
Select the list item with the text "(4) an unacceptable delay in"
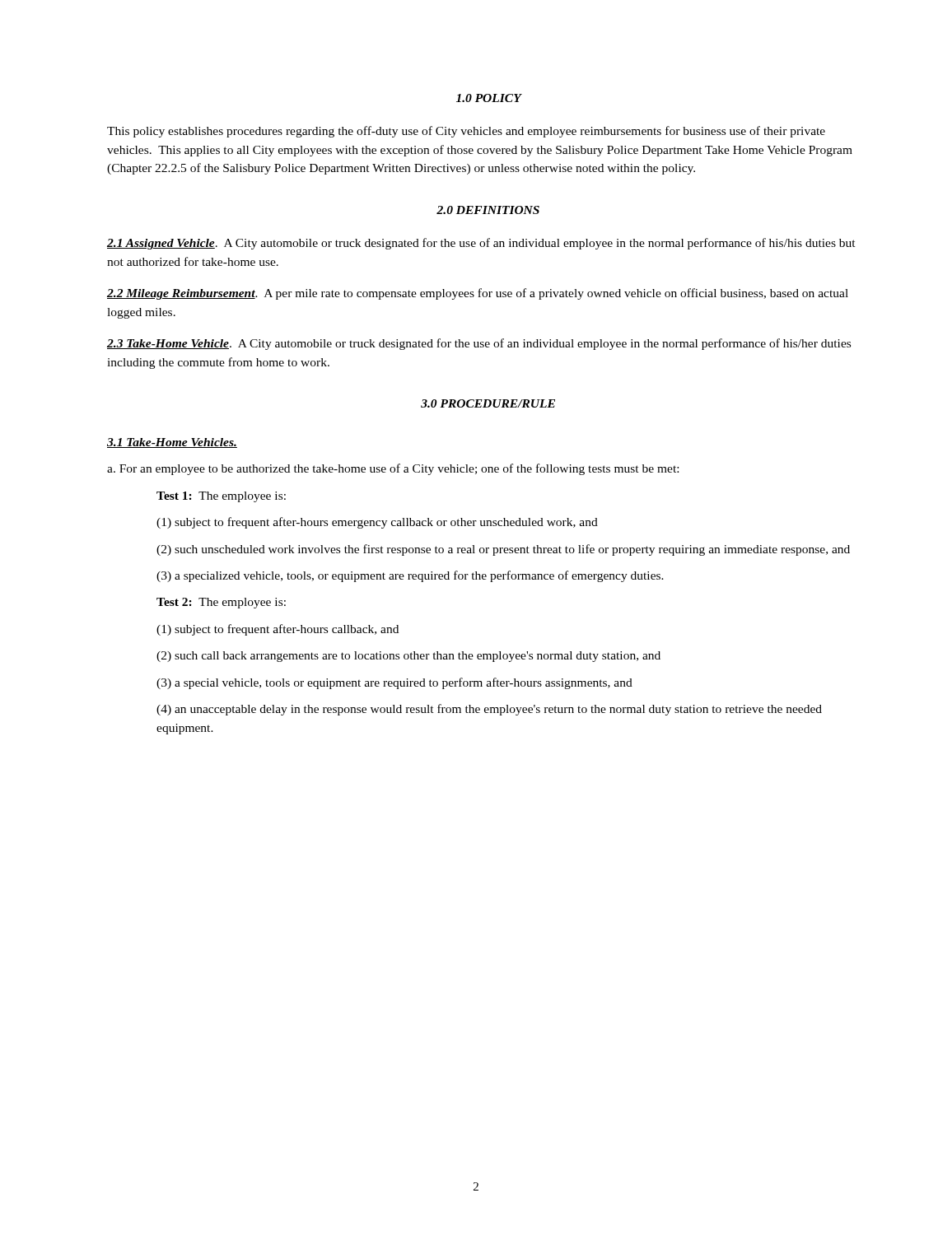[489, 718]
